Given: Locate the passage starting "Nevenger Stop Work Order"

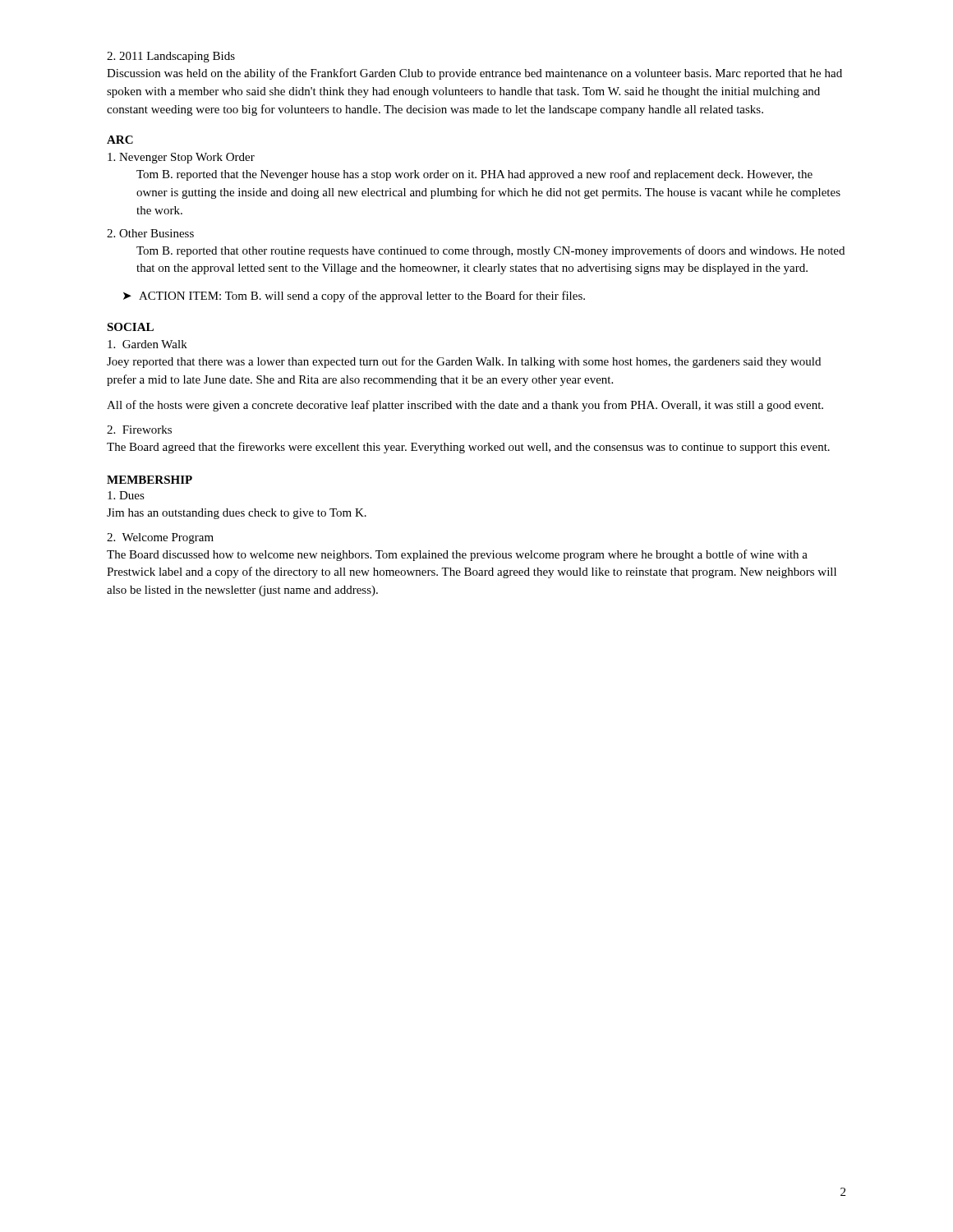Looking at the screenshot, I should click(x=181, y=157).
